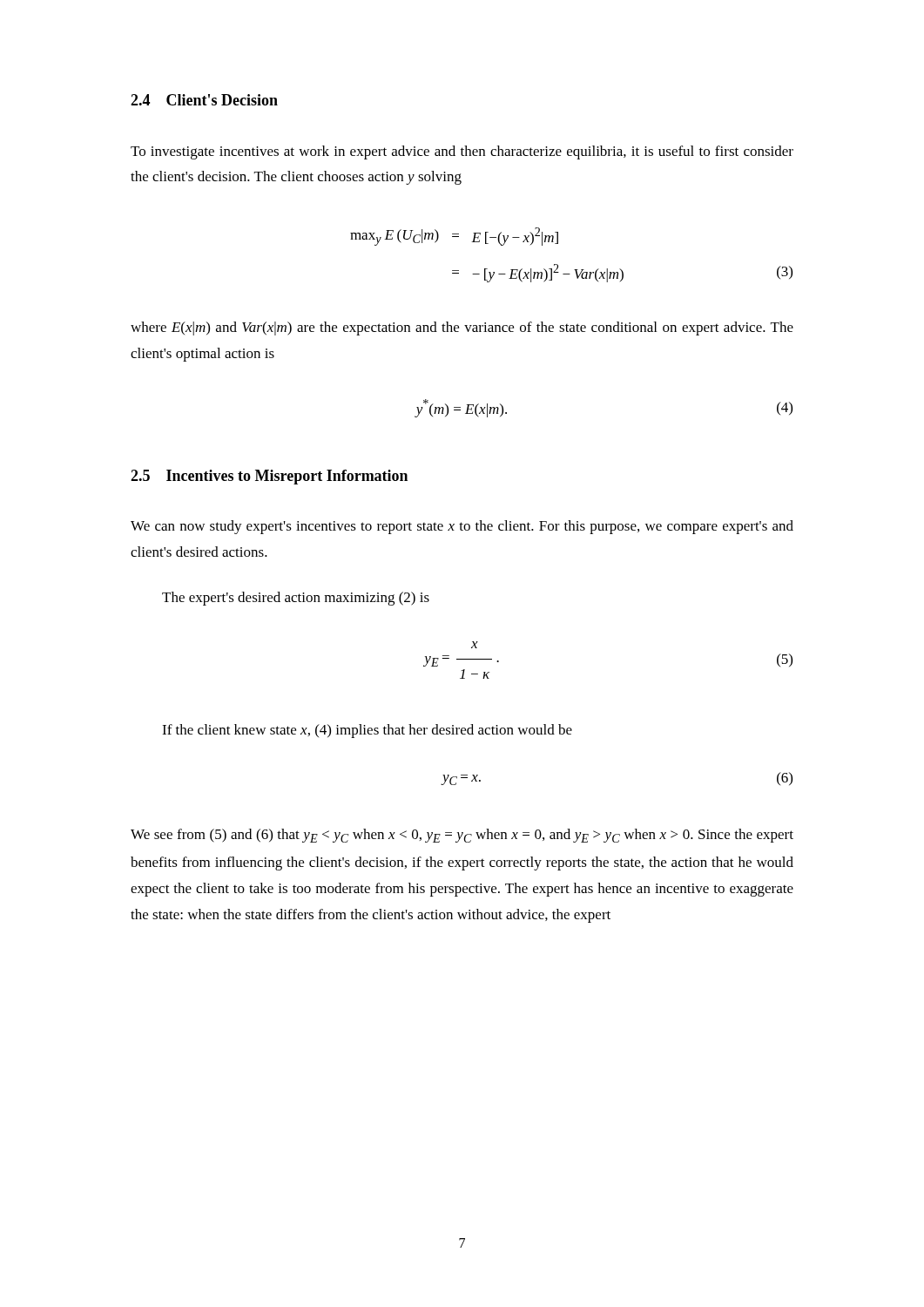This screenshot has height=1307, width=924.
Task: Locate the block starting "If the client knew state x, (4) implies"
Action: click(367, 730)
